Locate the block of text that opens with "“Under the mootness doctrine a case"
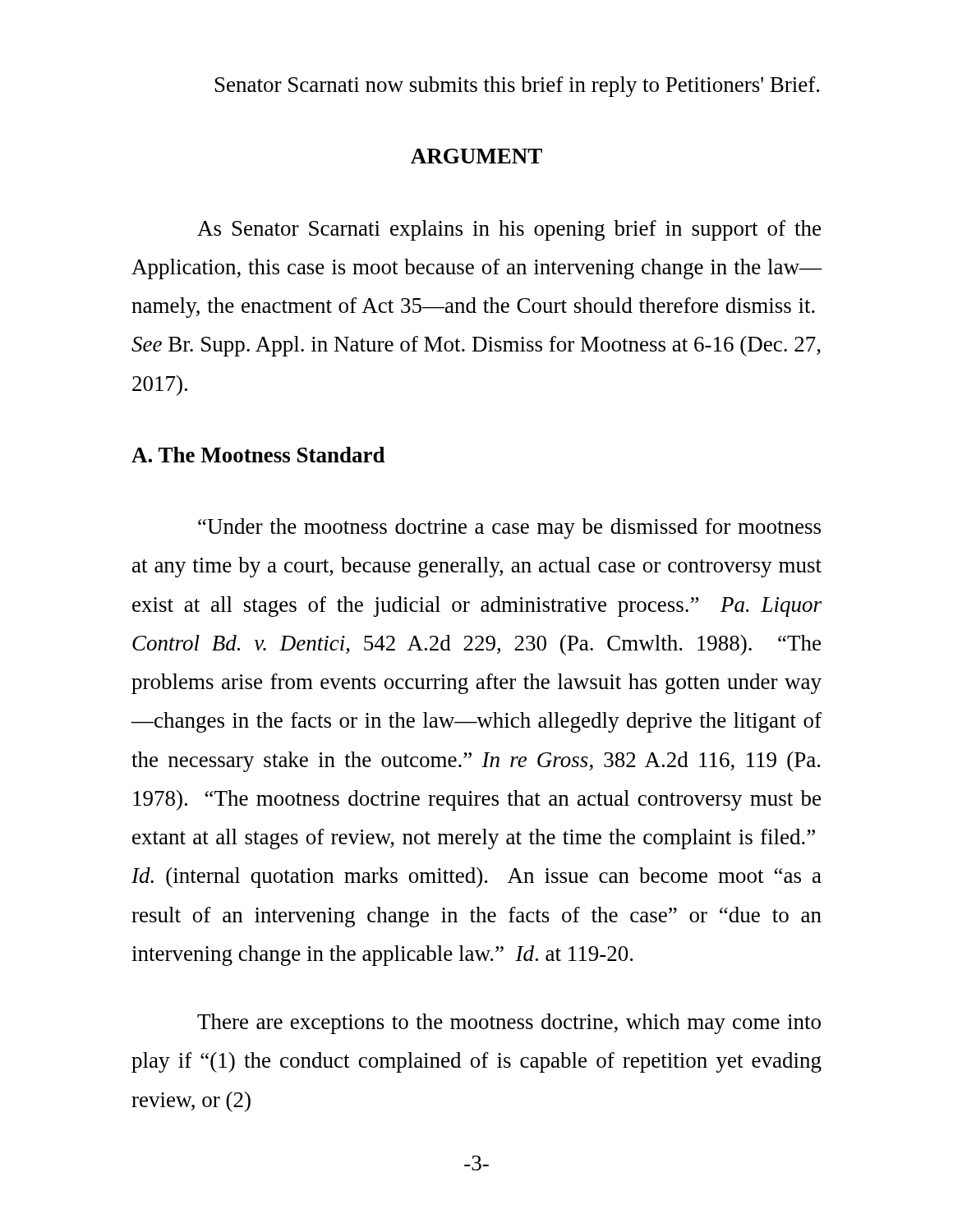The height and width of the screenshot is (1232, 953). click(x=509, y=529)
